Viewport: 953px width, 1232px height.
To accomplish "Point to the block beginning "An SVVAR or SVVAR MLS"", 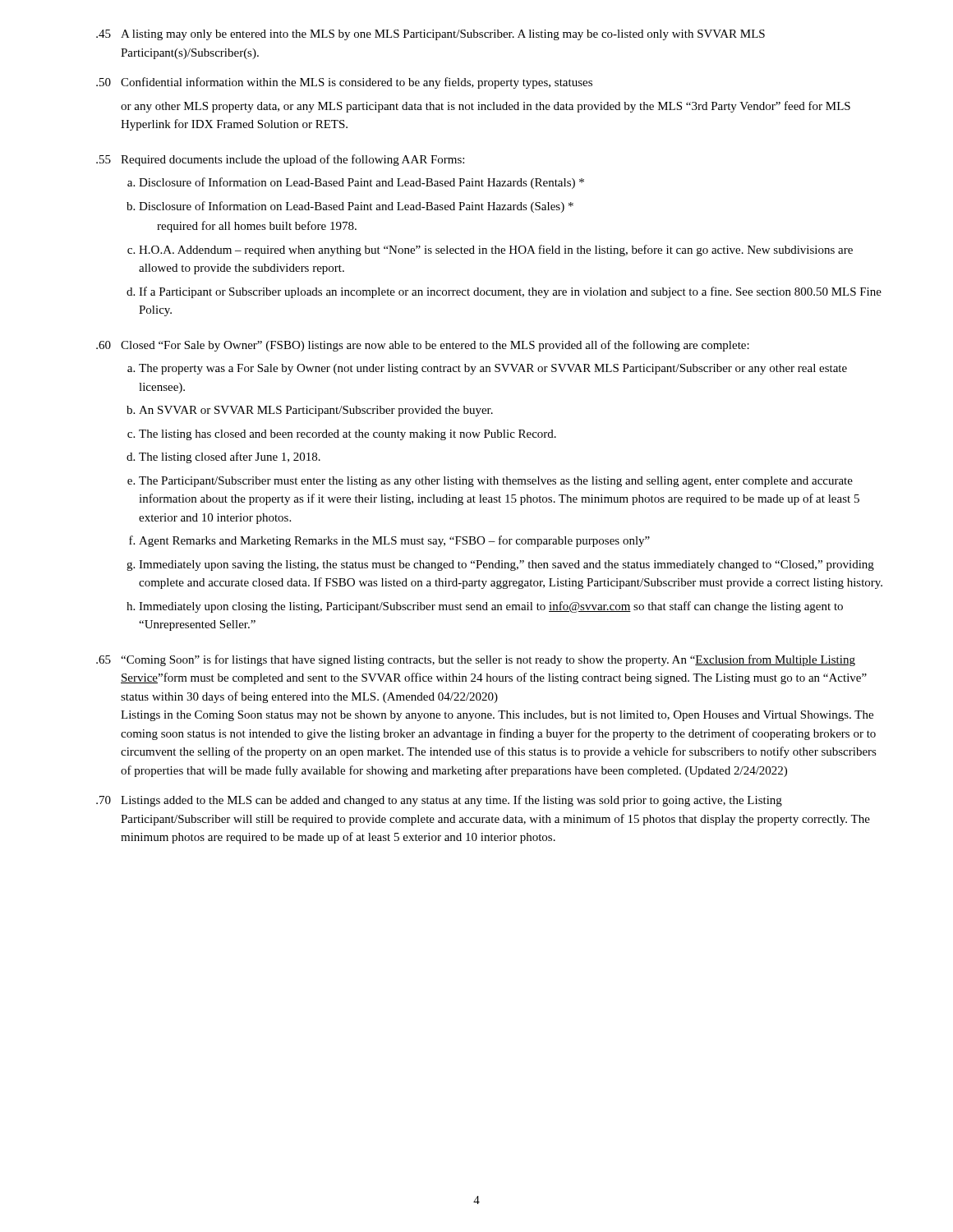I will coord(316,410).
